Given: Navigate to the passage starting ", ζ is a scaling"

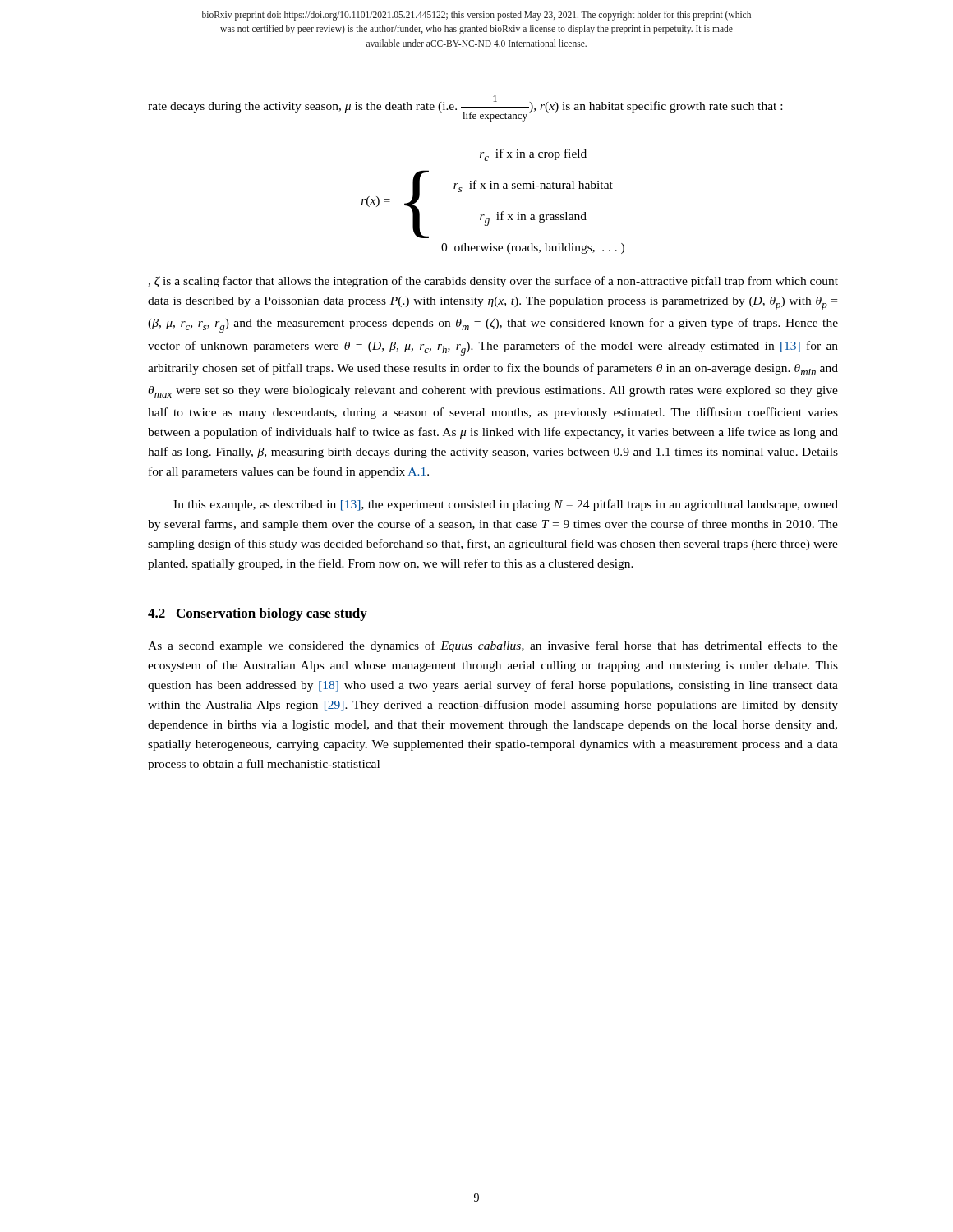Looking at the screenshot, I should point(493,376).
